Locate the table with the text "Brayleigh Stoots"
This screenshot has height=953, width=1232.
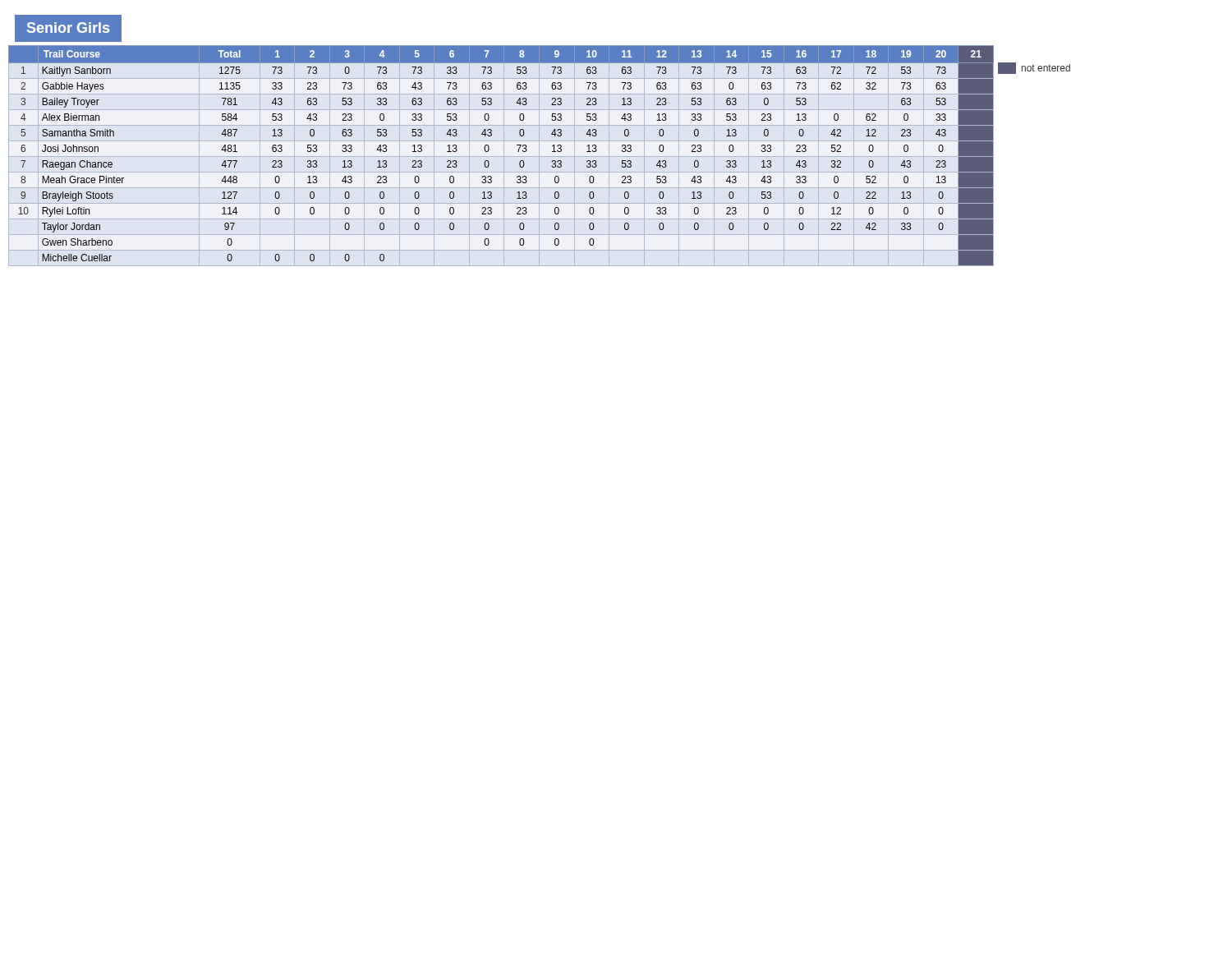tap(616, 156)
